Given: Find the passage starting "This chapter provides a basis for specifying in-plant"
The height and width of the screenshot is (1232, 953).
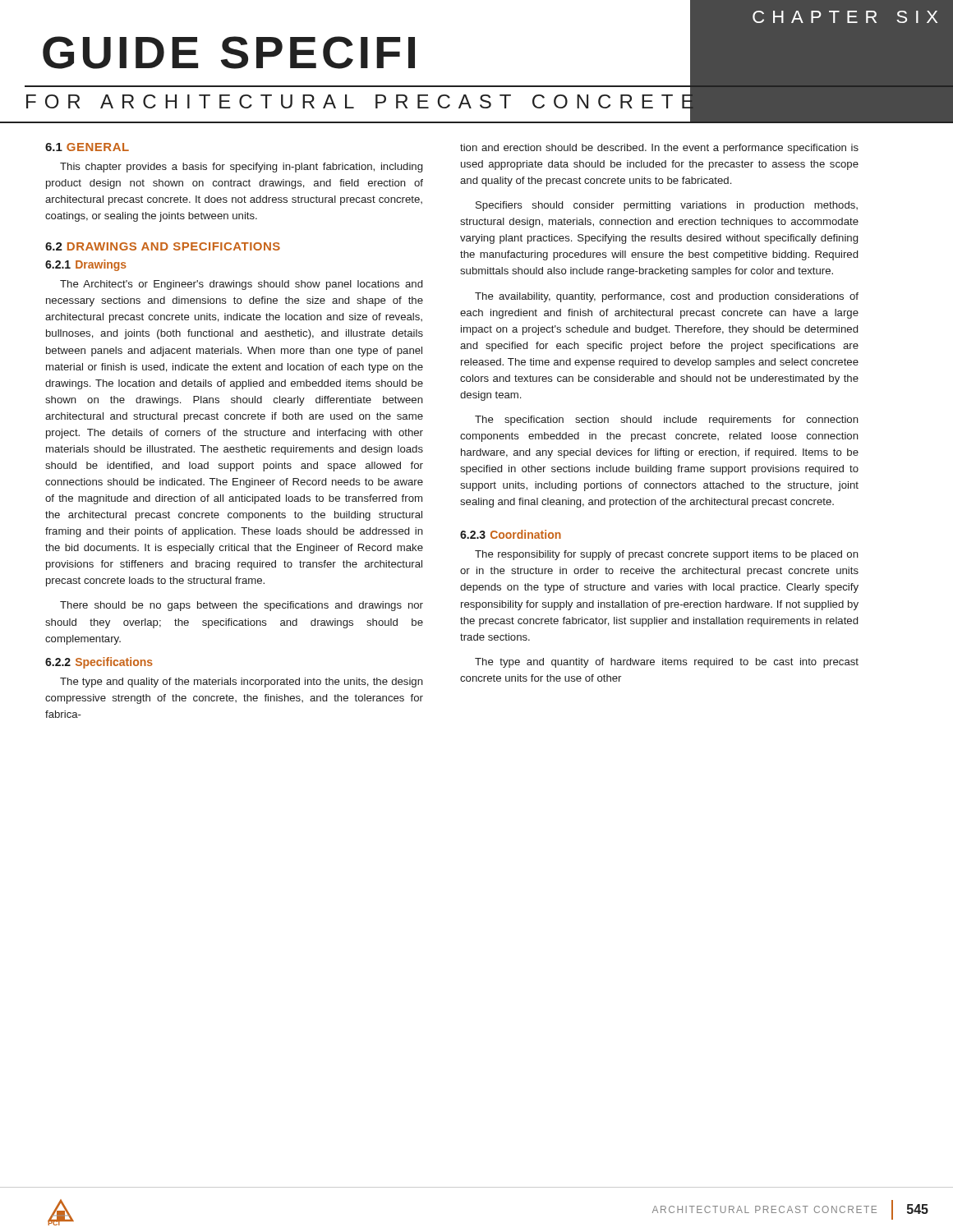Looking at the screenshot, I should pos(234,191).
